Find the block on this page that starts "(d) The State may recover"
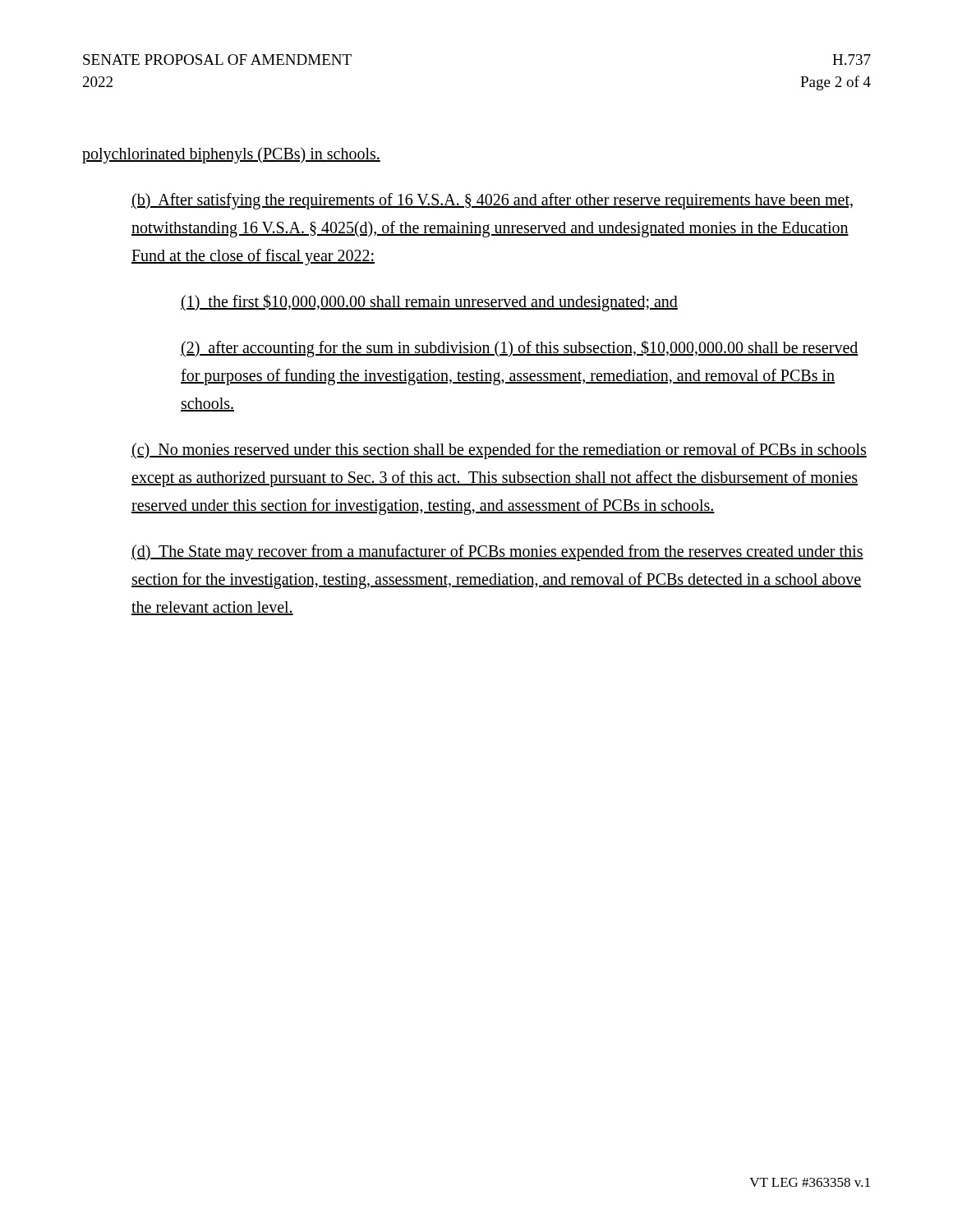The height and width of the screenshot is (1232, 953). tap(497, 579)
